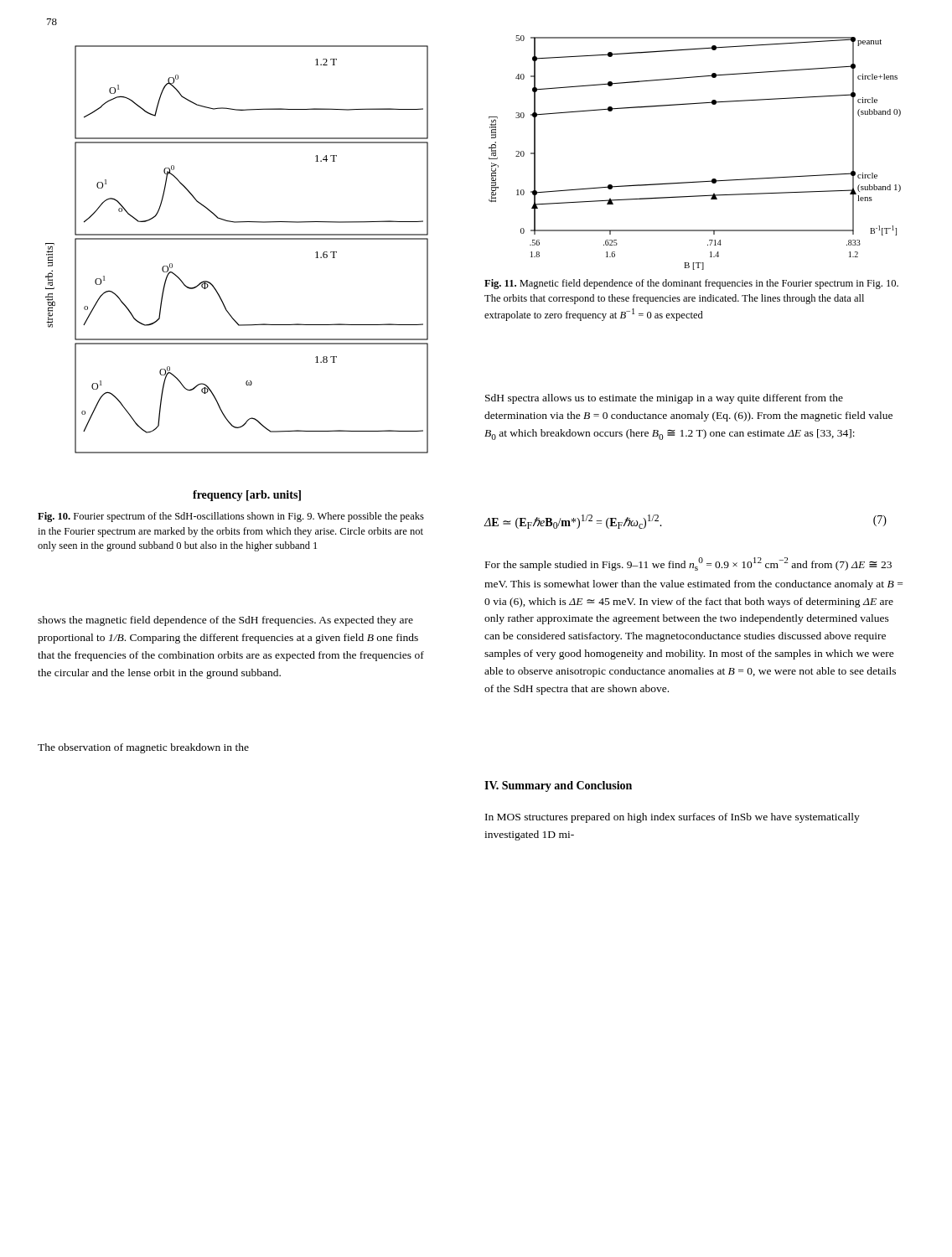Find the passage starting "The observation of"
The width and height of the screenshot is (952, 1257).
(x=143, y=747)
